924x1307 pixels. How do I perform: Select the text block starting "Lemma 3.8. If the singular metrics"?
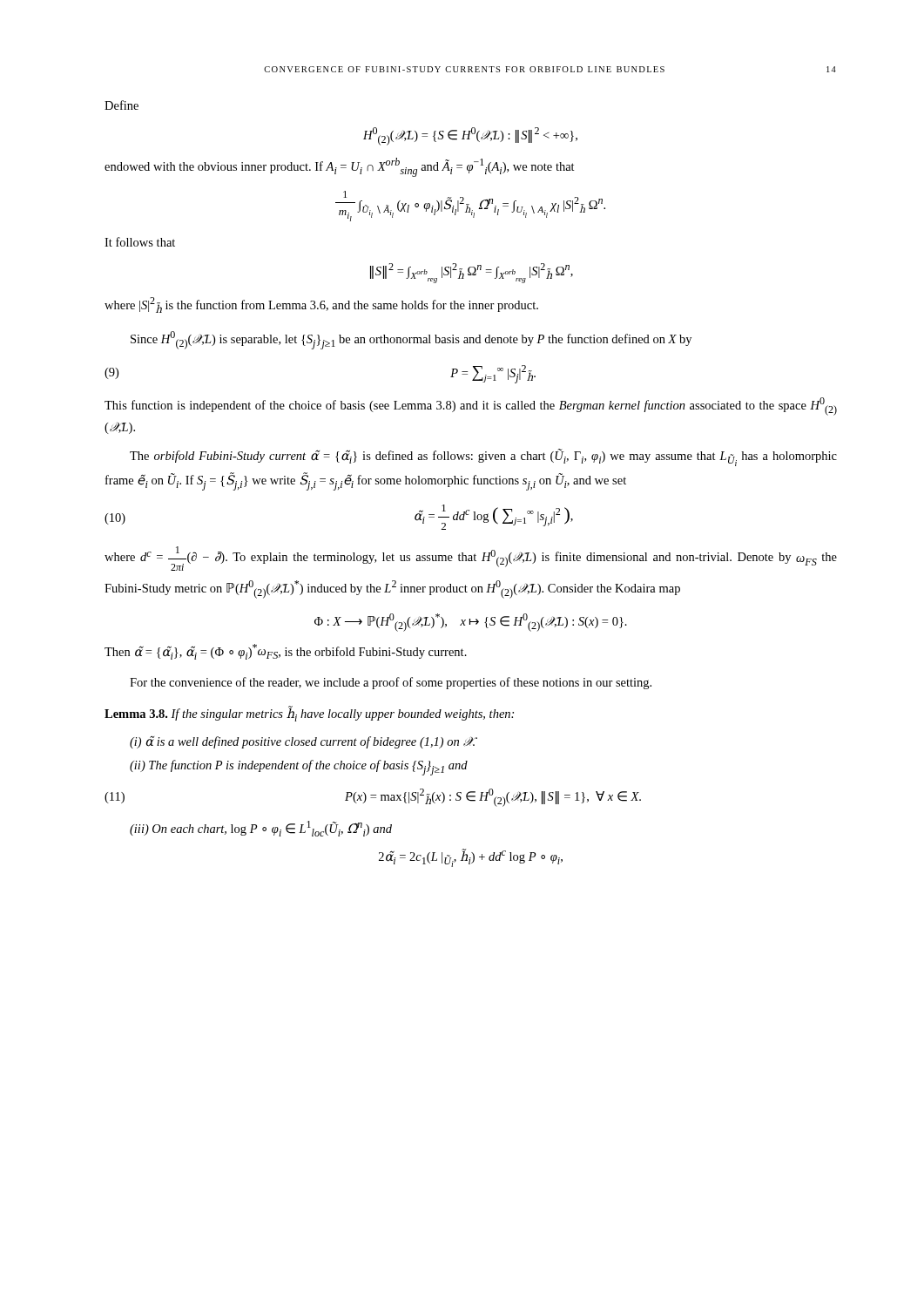[x=310, y=716]
